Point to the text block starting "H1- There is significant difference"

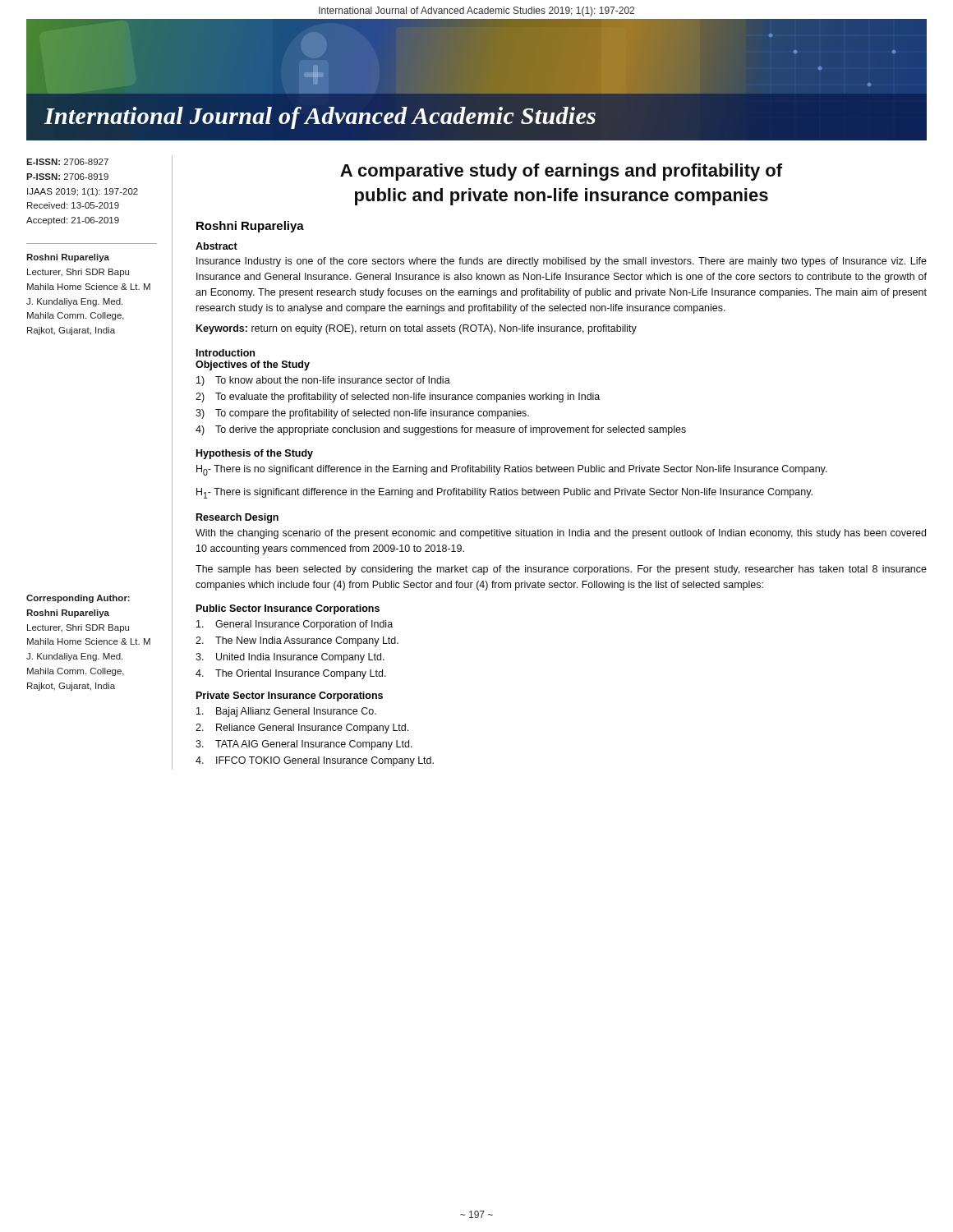tap(504, 493)
